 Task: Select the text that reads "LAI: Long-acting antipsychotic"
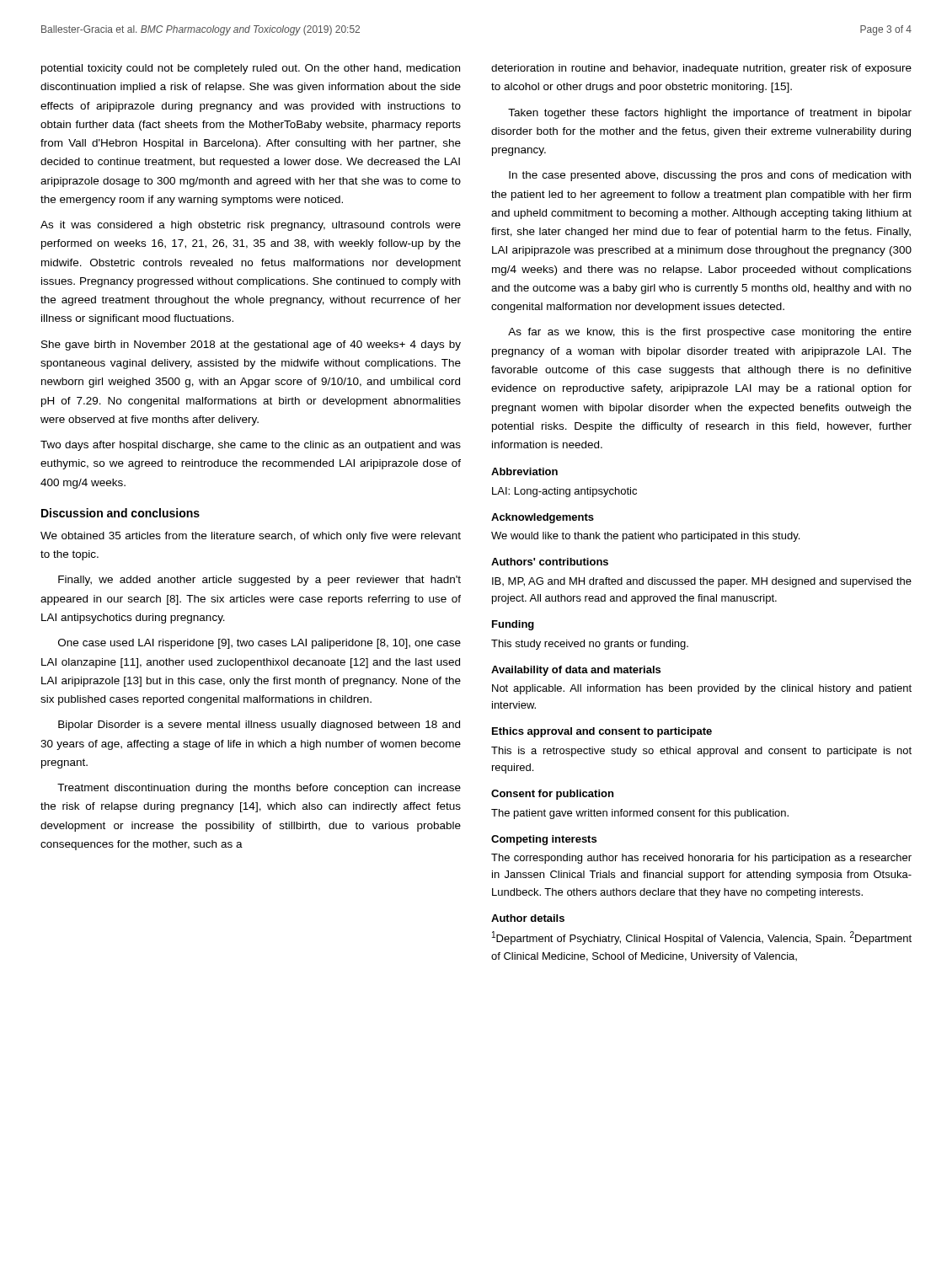pos(564,492)
